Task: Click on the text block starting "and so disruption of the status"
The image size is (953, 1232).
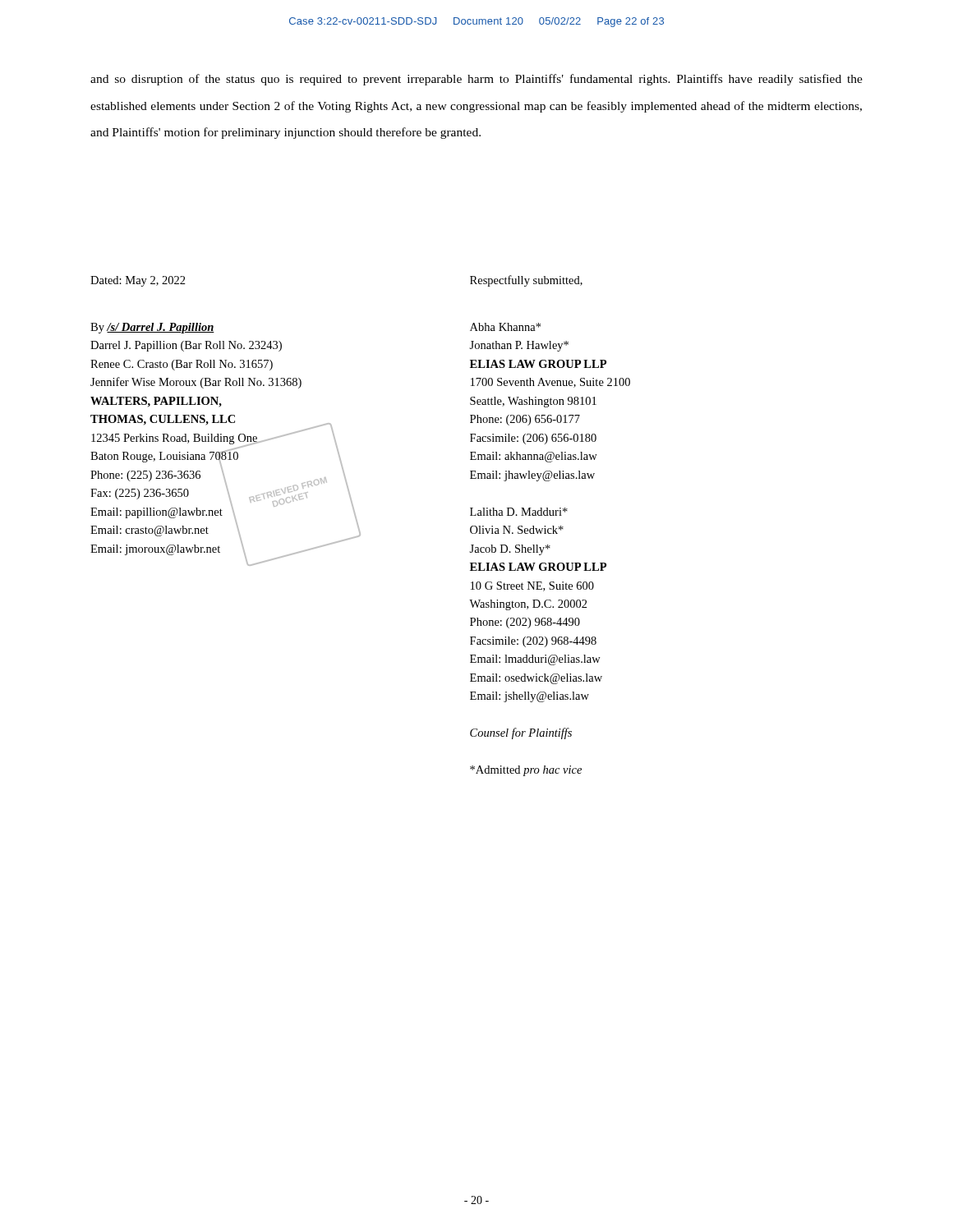Action: coord(476,105)
